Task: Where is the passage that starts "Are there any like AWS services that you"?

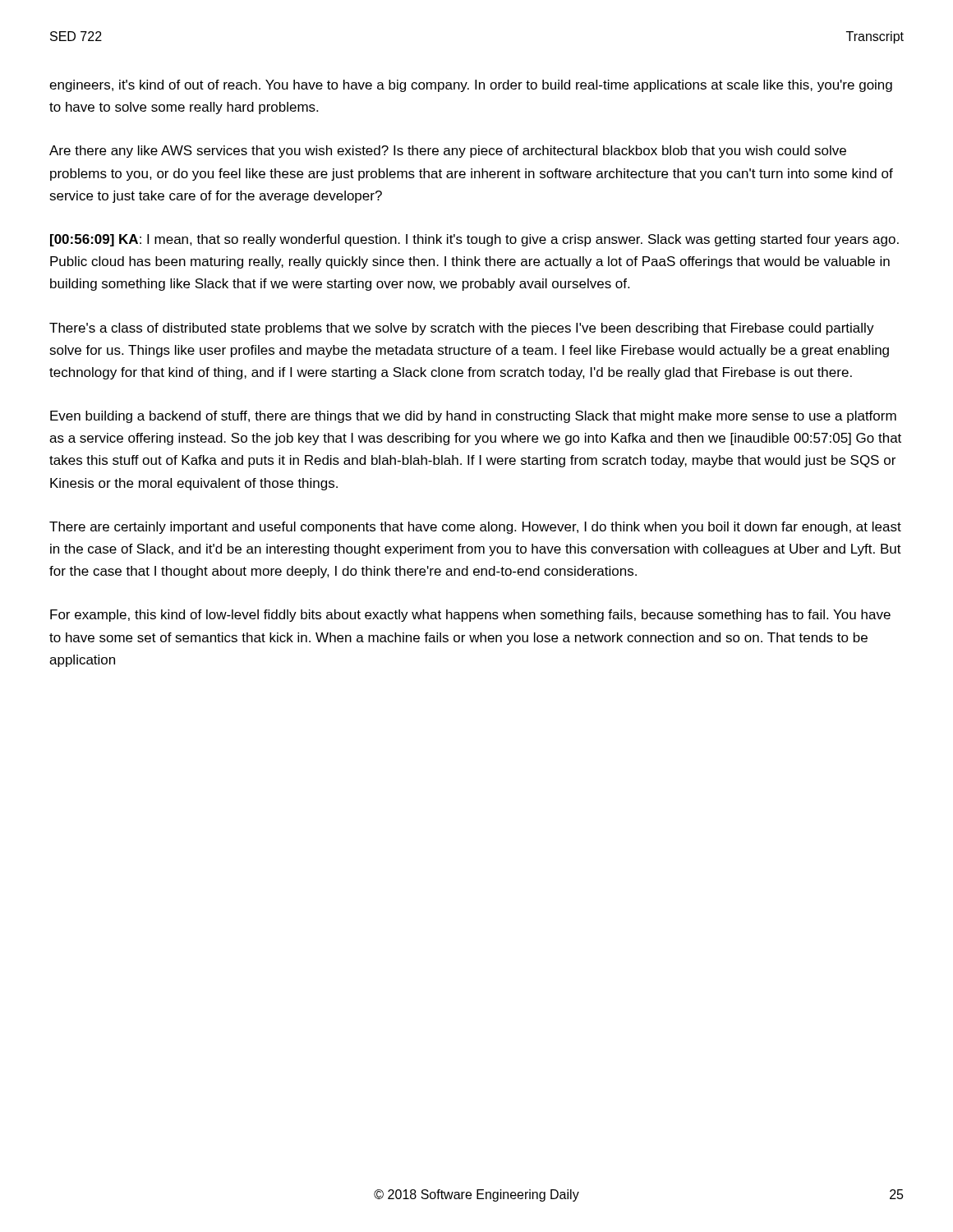Action: pos(471,173)
